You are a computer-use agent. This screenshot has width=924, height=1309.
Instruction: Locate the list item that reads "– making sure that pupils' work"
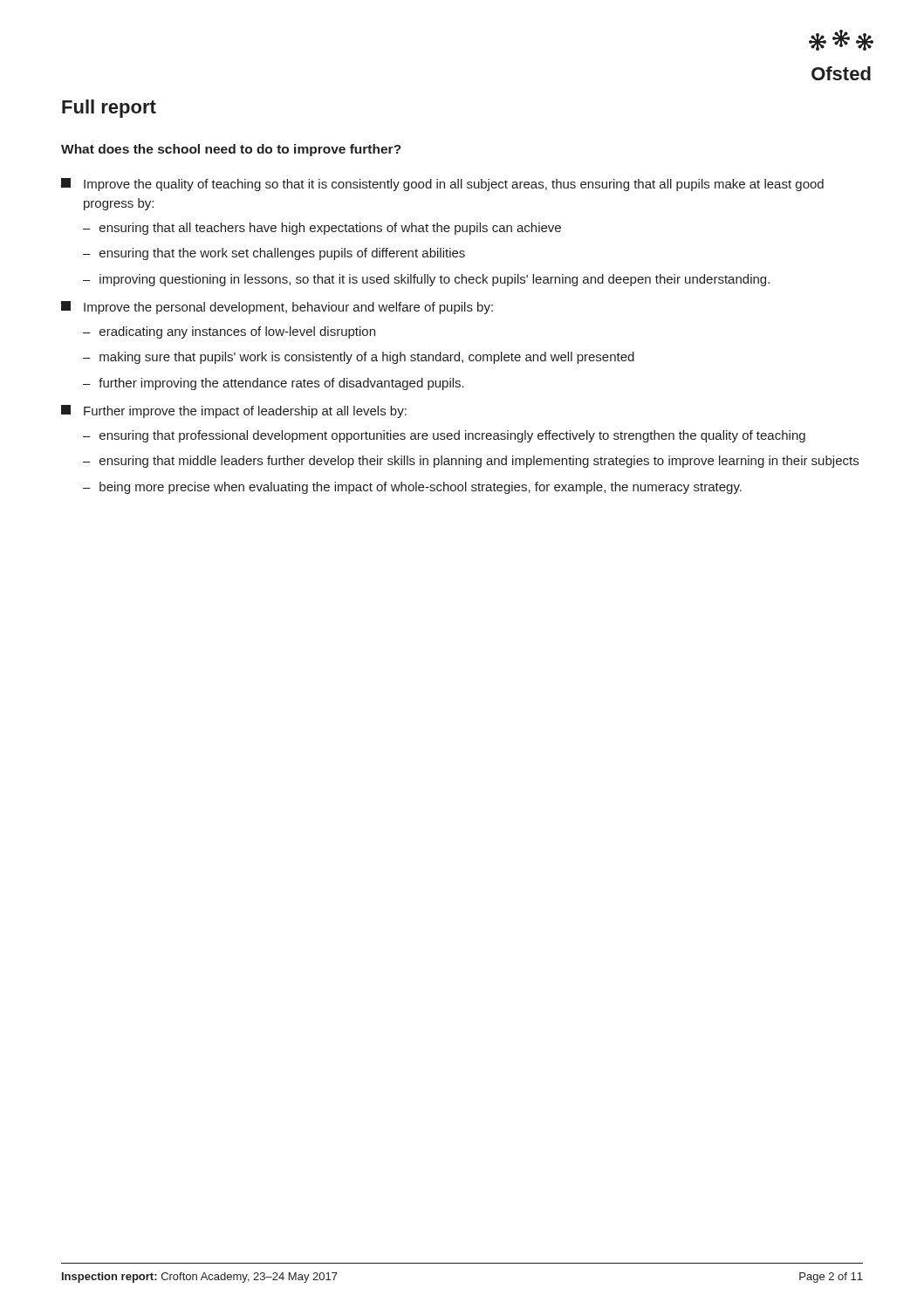(x=473, y=357)
